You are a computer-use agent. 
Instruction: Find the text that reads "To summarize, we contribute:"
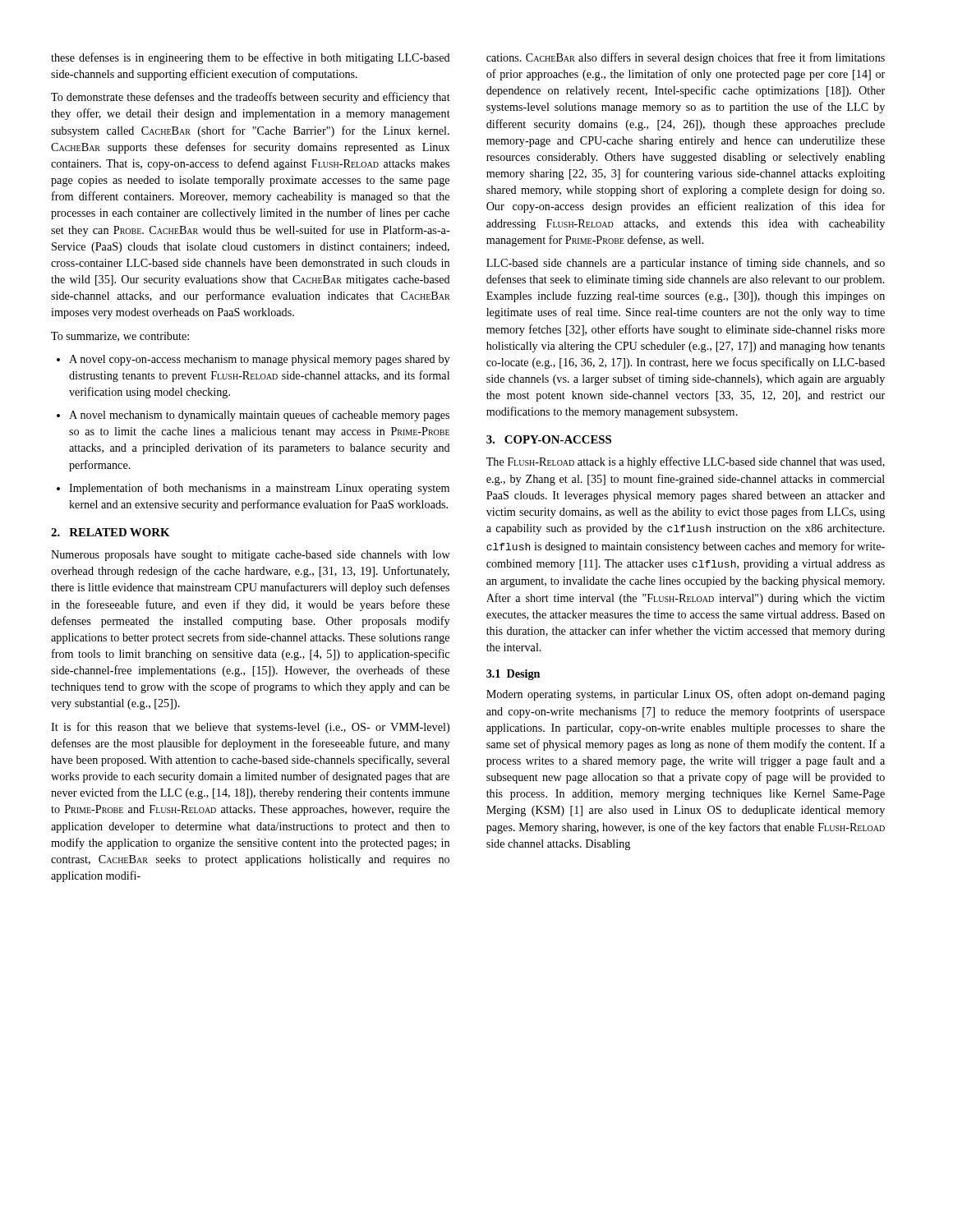click(120, 337)
